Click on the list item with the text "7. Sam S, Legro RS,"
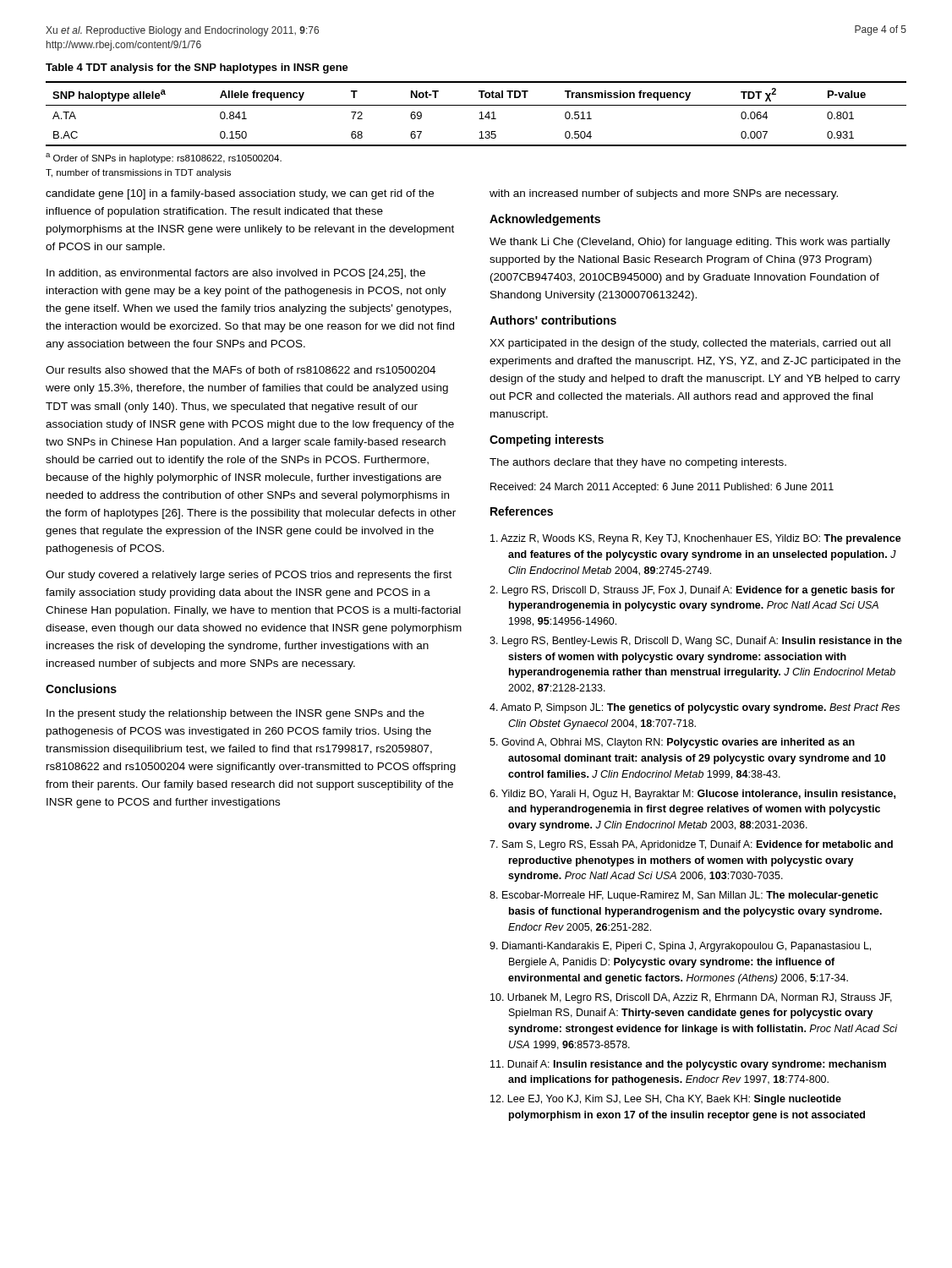The width and height of the screenshot is (952, 1268). 691,860
